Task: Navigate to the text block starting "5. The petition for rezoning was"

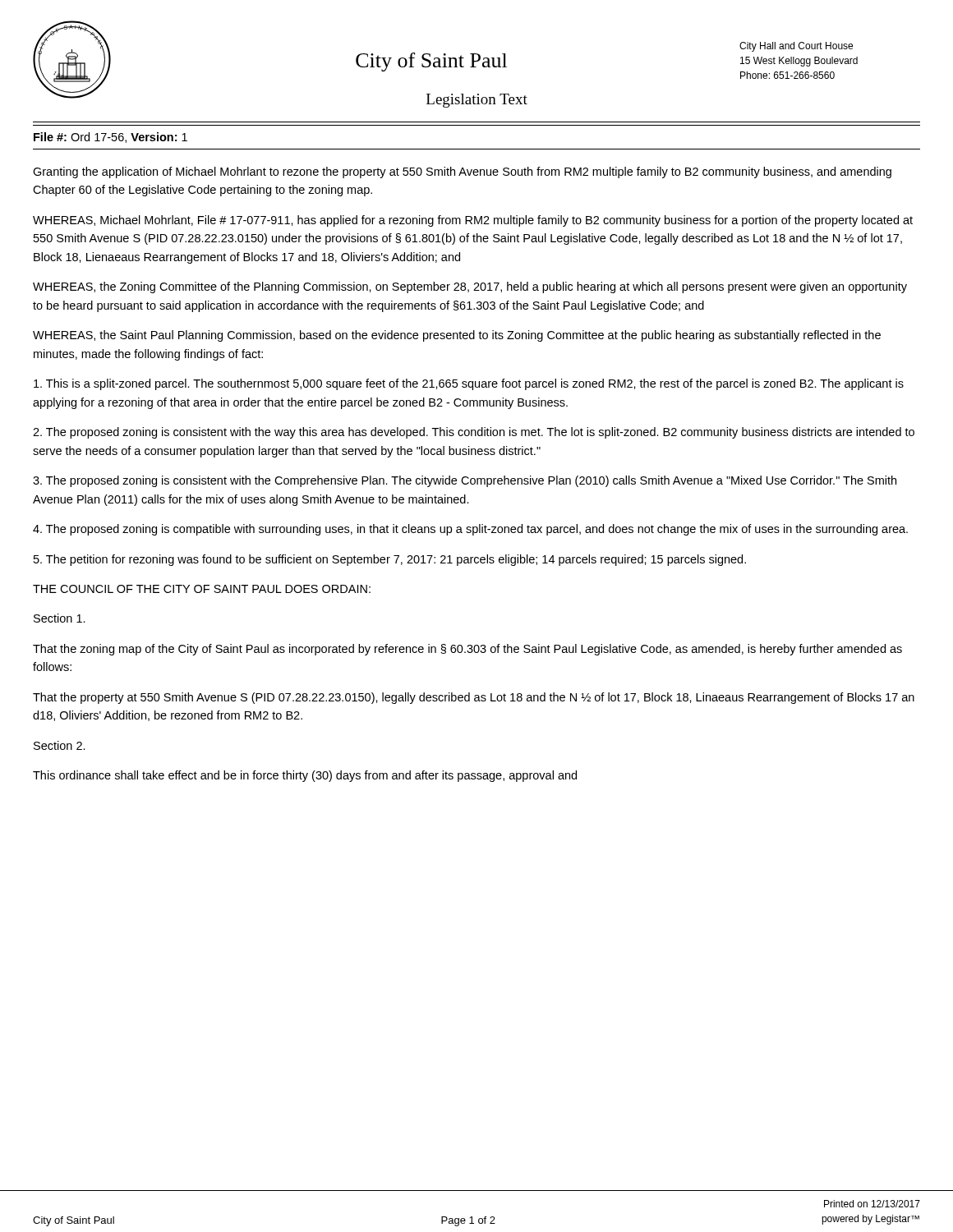Action: [476, 559]
